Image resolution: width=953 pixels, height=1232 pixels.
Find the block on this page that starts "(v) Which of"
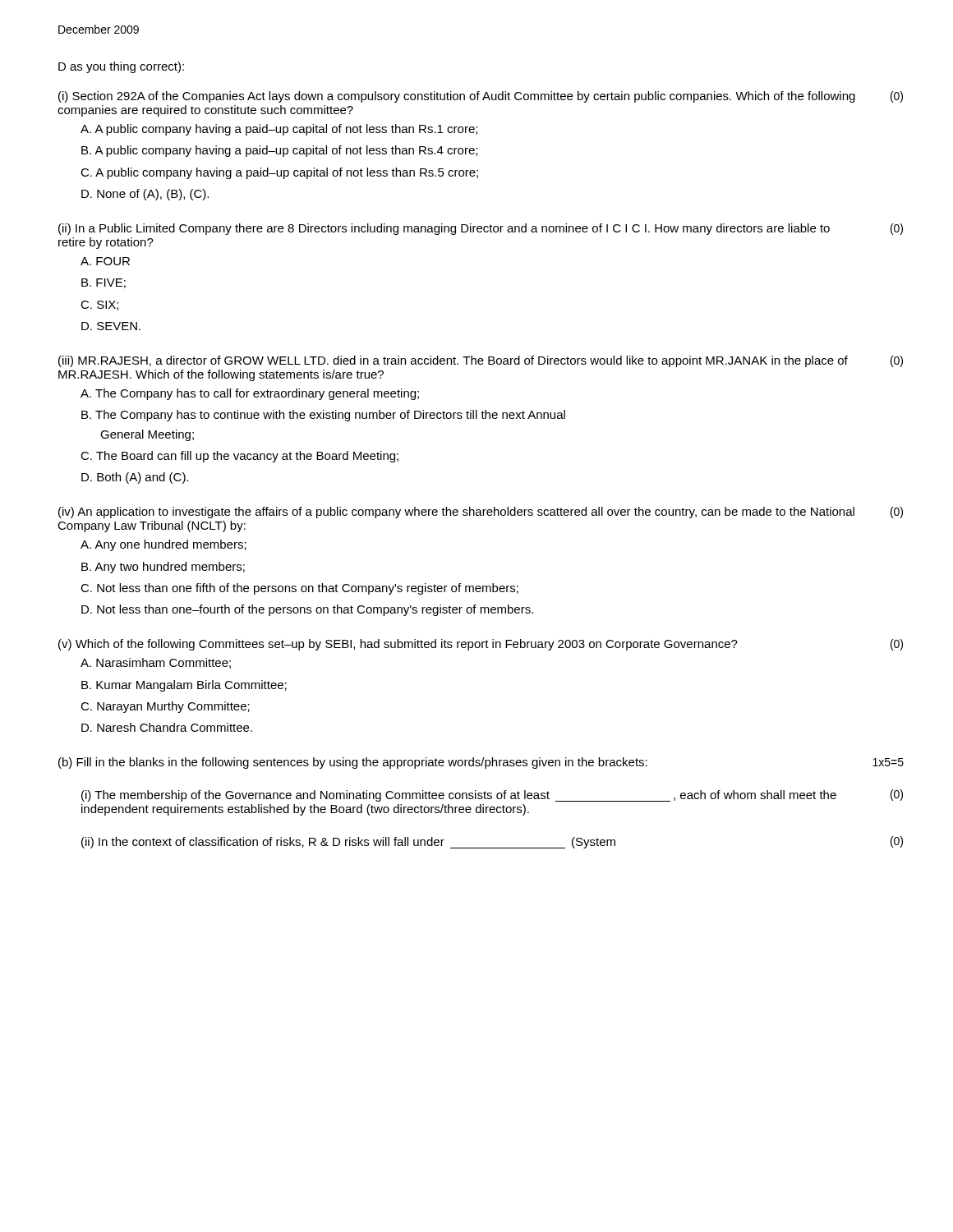[x=481, y=645]
